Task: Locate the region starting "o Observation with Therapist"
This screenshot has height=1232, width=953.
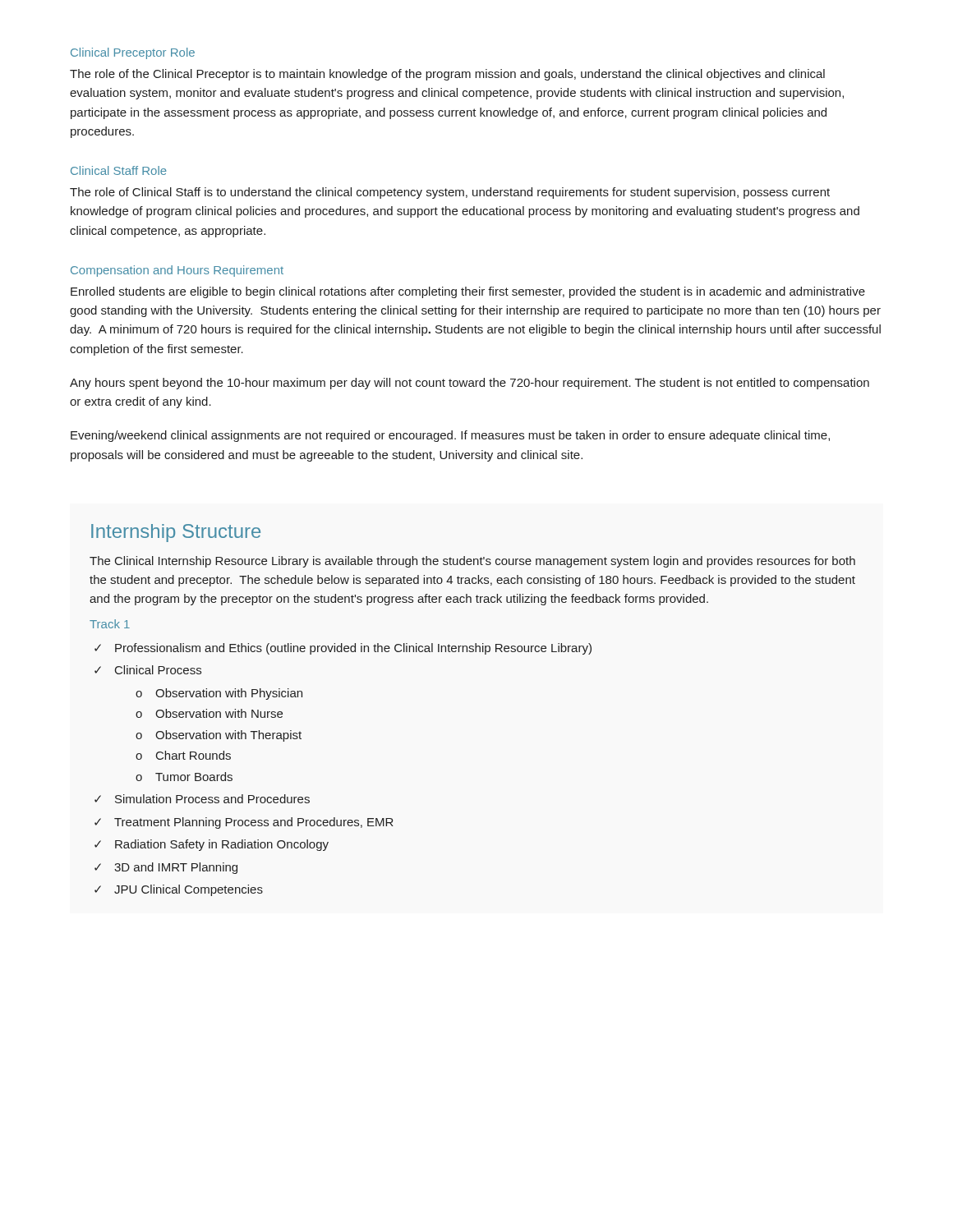Action: click(219, 735)
